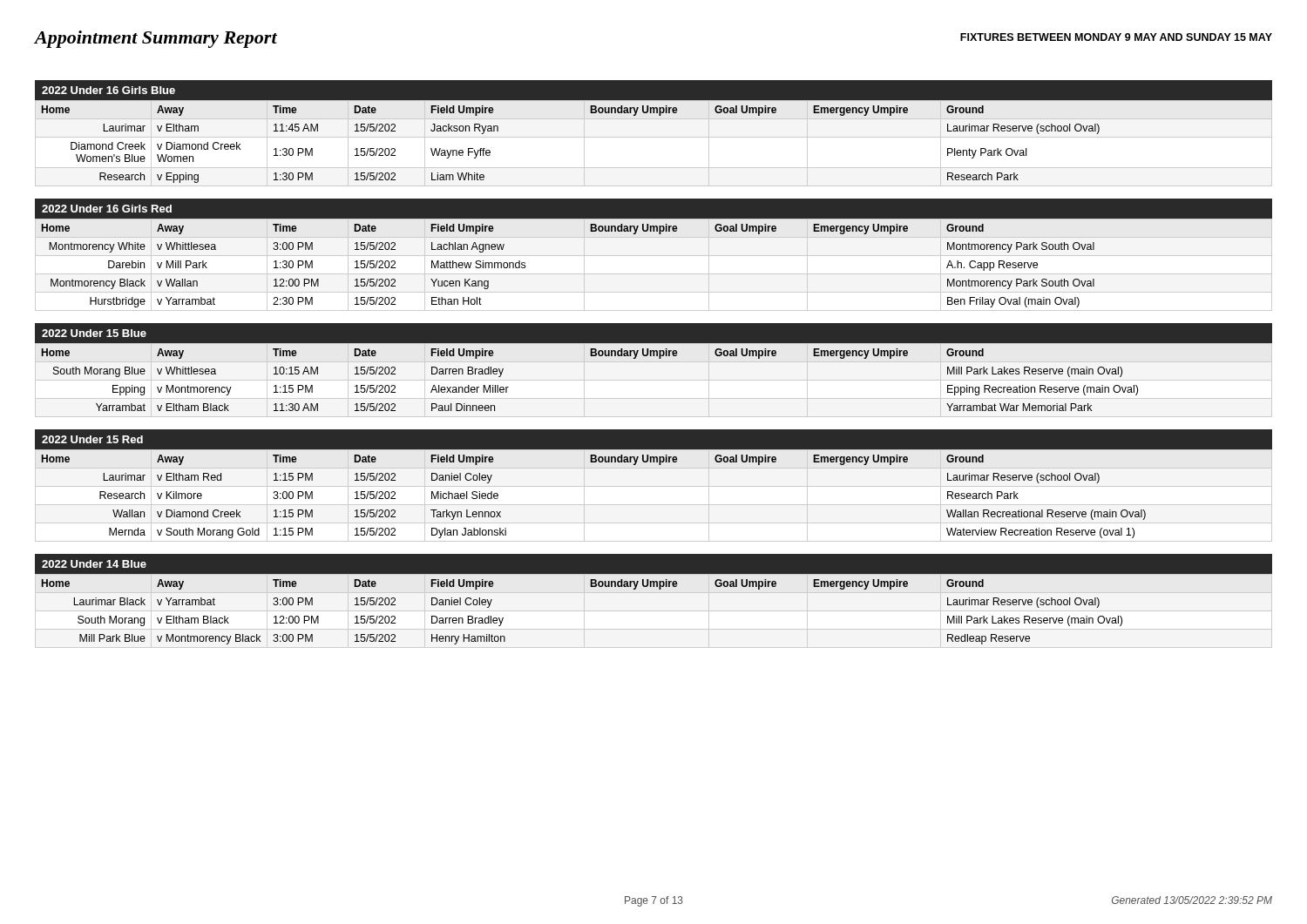Select the text starting "2022 Under 15 Red"

pyautogui.click(x=93, y=439)
